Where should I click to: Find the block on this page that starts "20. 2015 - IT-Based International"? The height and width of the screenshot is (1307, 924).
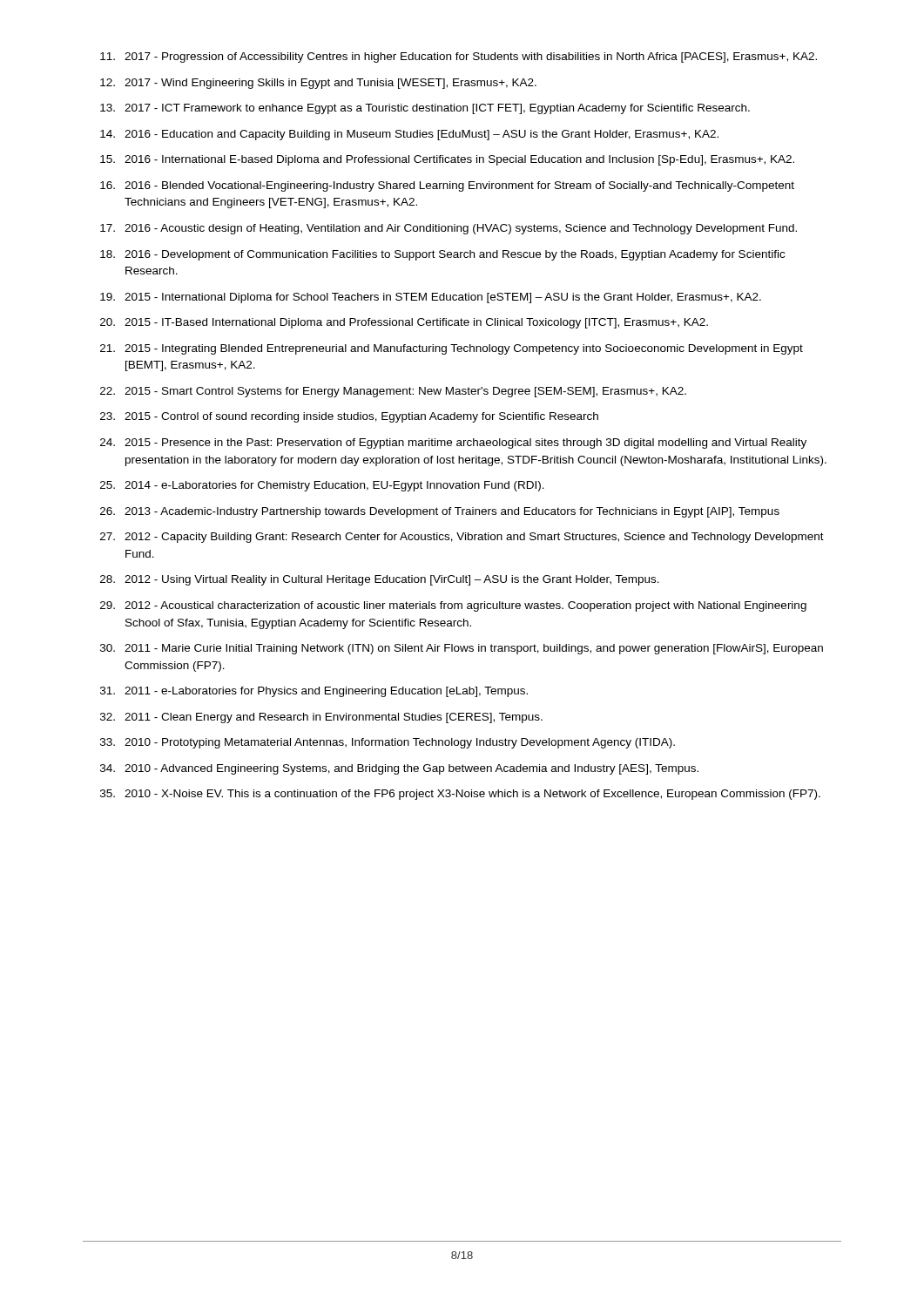[462, 322]
